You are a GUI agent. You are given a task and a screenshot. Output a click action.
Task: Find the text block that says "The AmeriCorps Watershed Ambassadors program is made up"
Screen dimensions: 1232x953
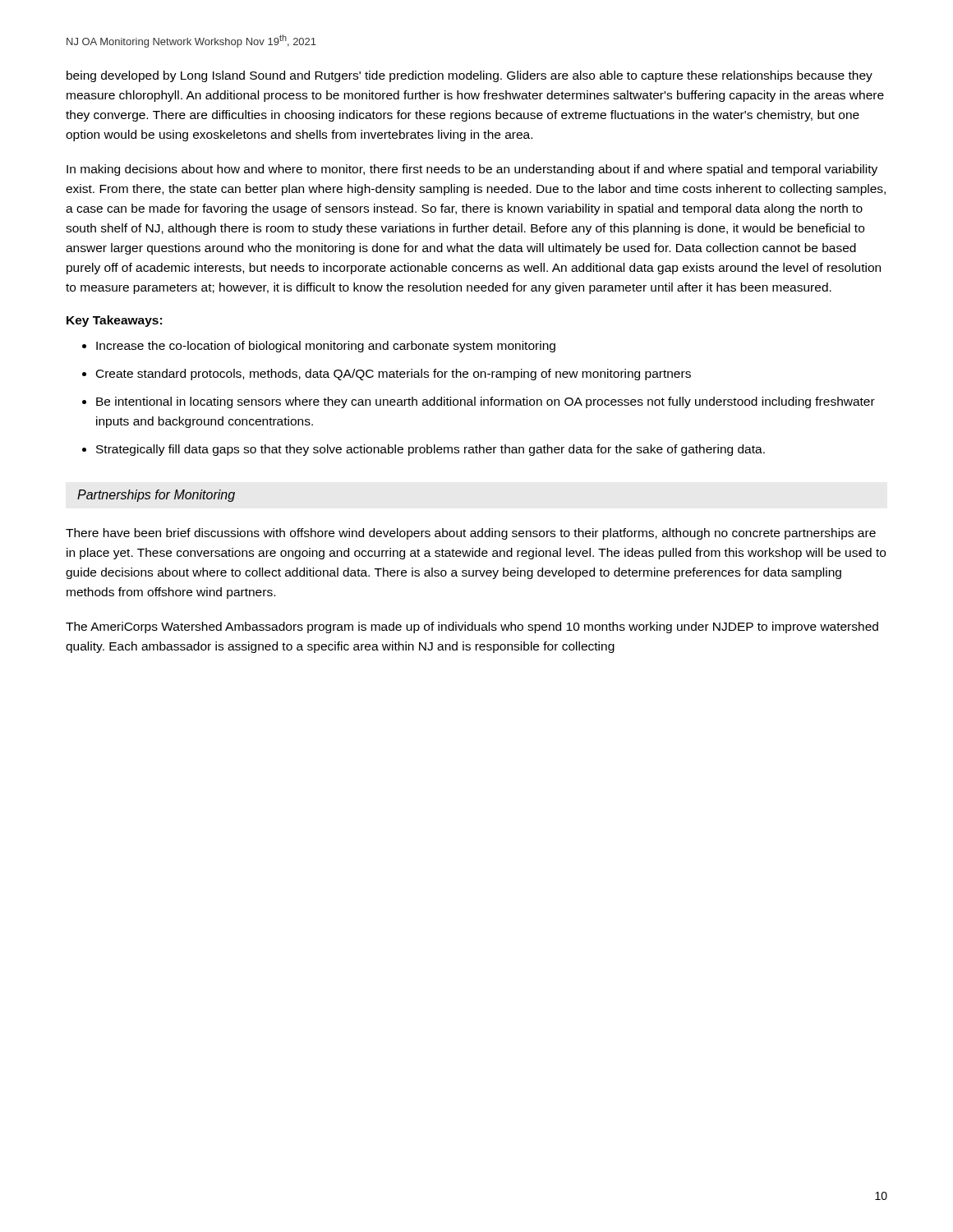[x=472, y=636]
